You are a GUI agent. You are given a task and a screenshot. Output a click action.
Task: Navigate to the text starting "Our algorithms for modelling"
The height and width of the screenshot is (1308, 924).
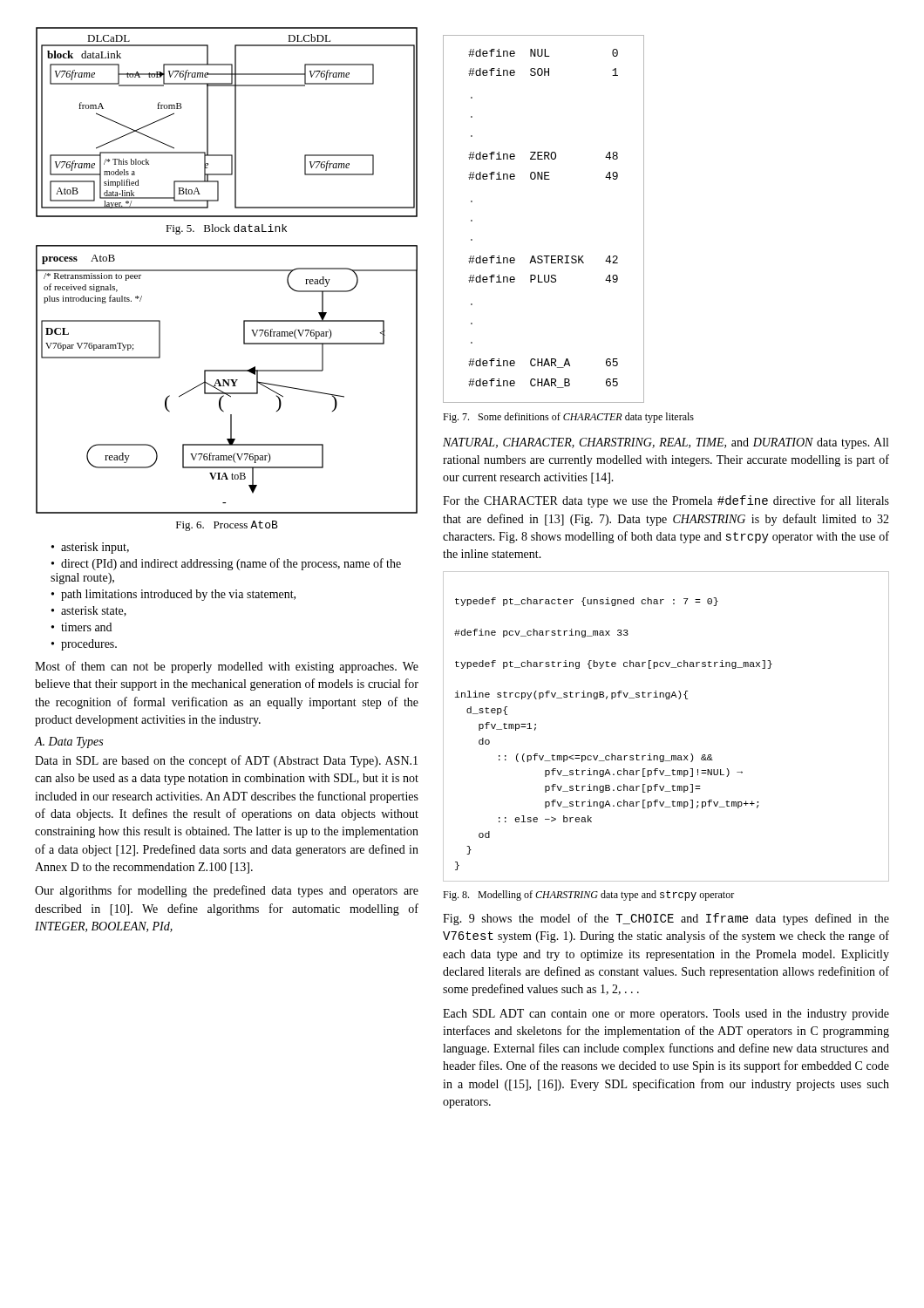pos(227,909)
